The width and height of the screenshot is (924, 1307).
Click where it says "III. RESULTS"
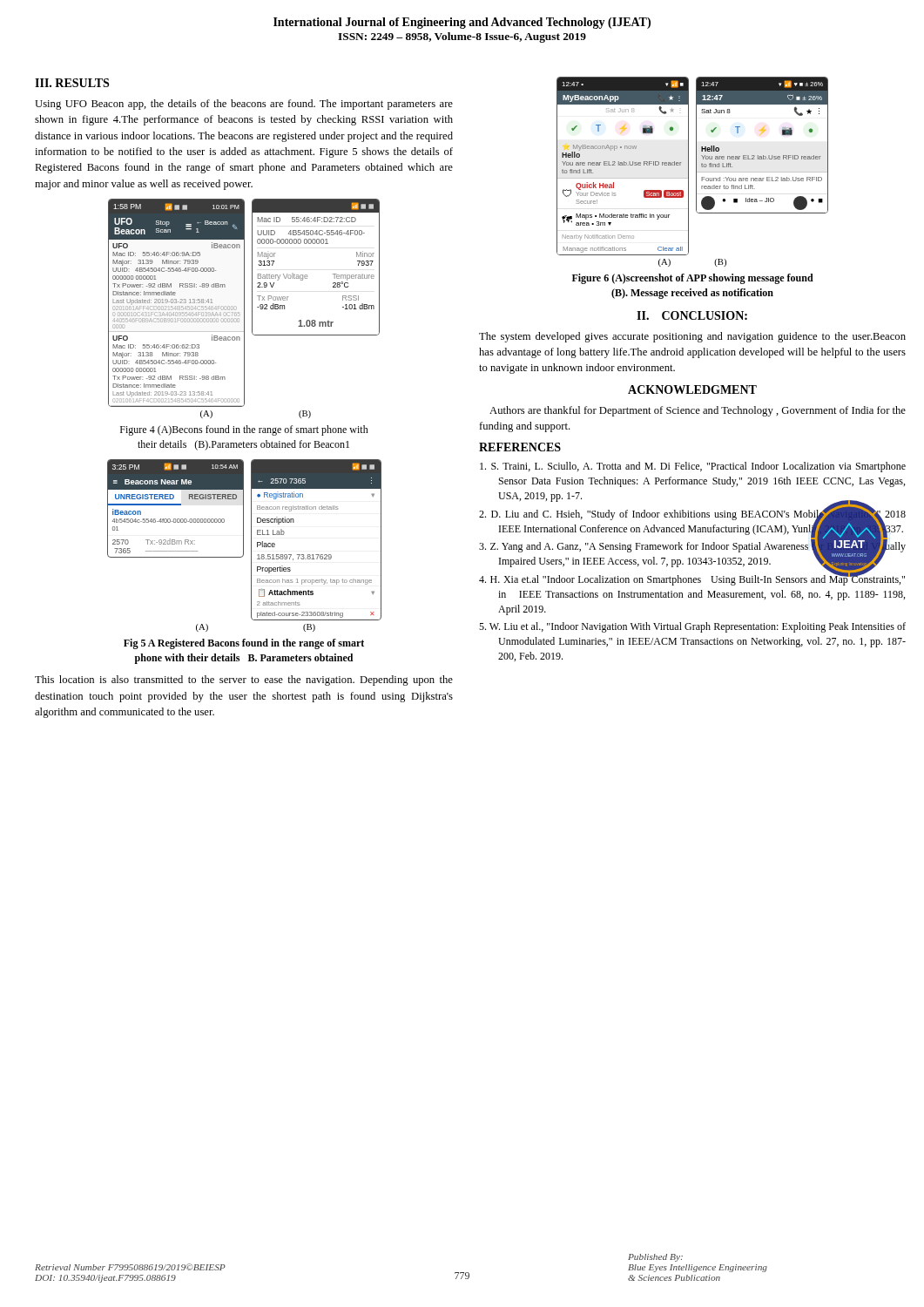(72, 83)
